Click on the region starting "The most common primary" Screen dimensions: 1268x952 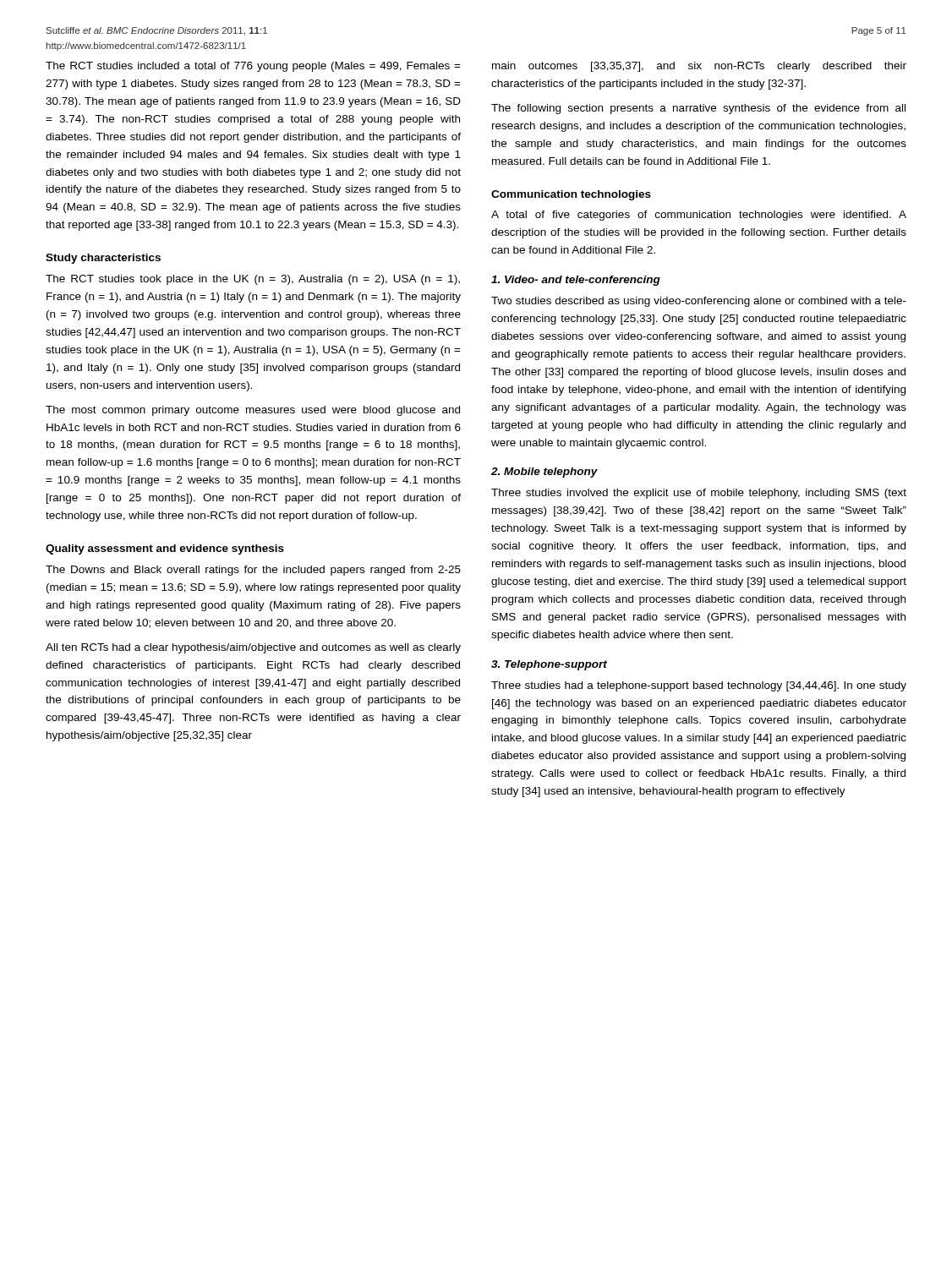click(253, 463)
